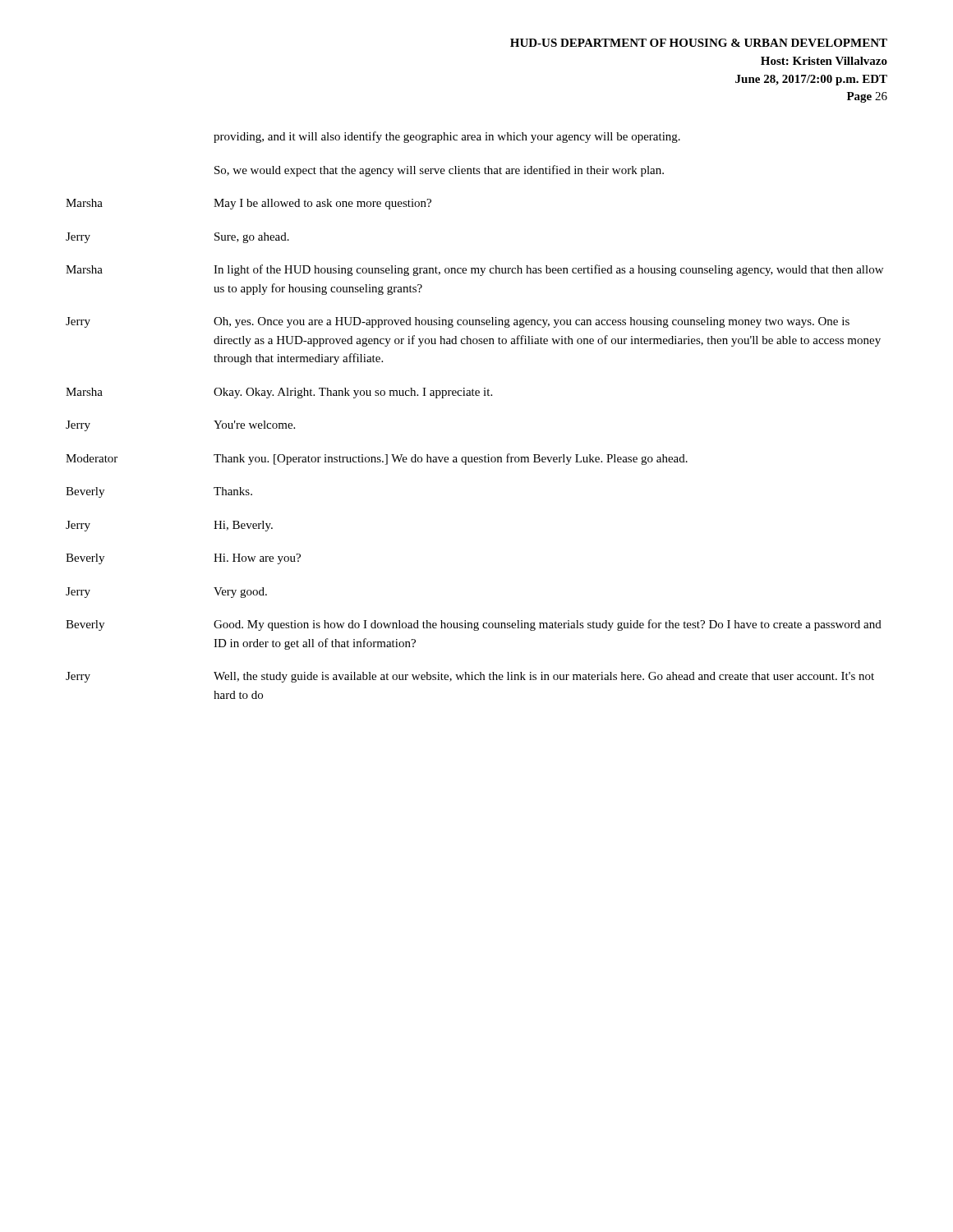The image size is (953, 1232).
Task: Select the text block that says "So, we would expect that"
Action: (x=439, y=170)
